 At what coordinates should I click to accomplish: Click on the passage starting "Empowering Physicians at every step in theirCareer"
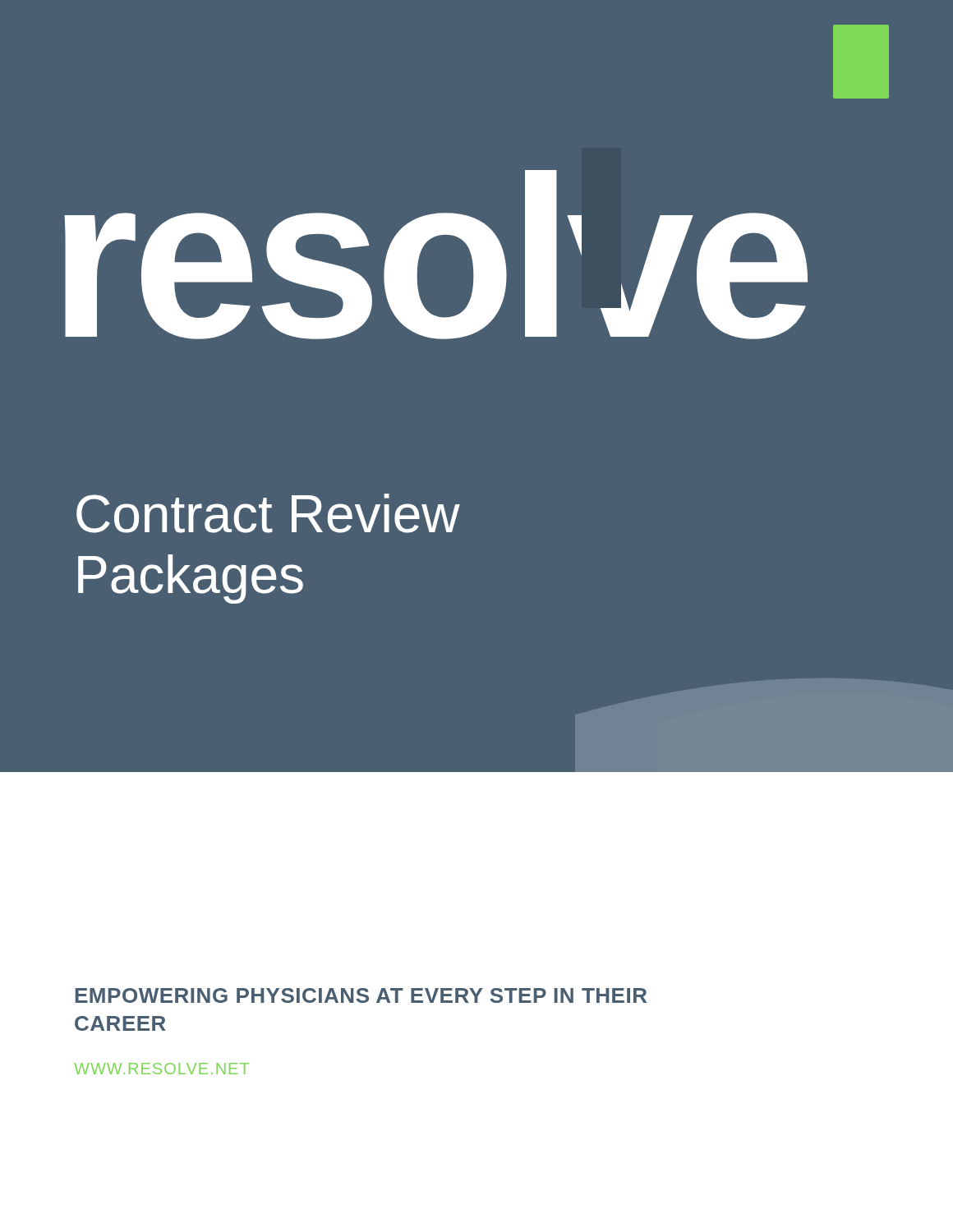[x=361, y=1010]
